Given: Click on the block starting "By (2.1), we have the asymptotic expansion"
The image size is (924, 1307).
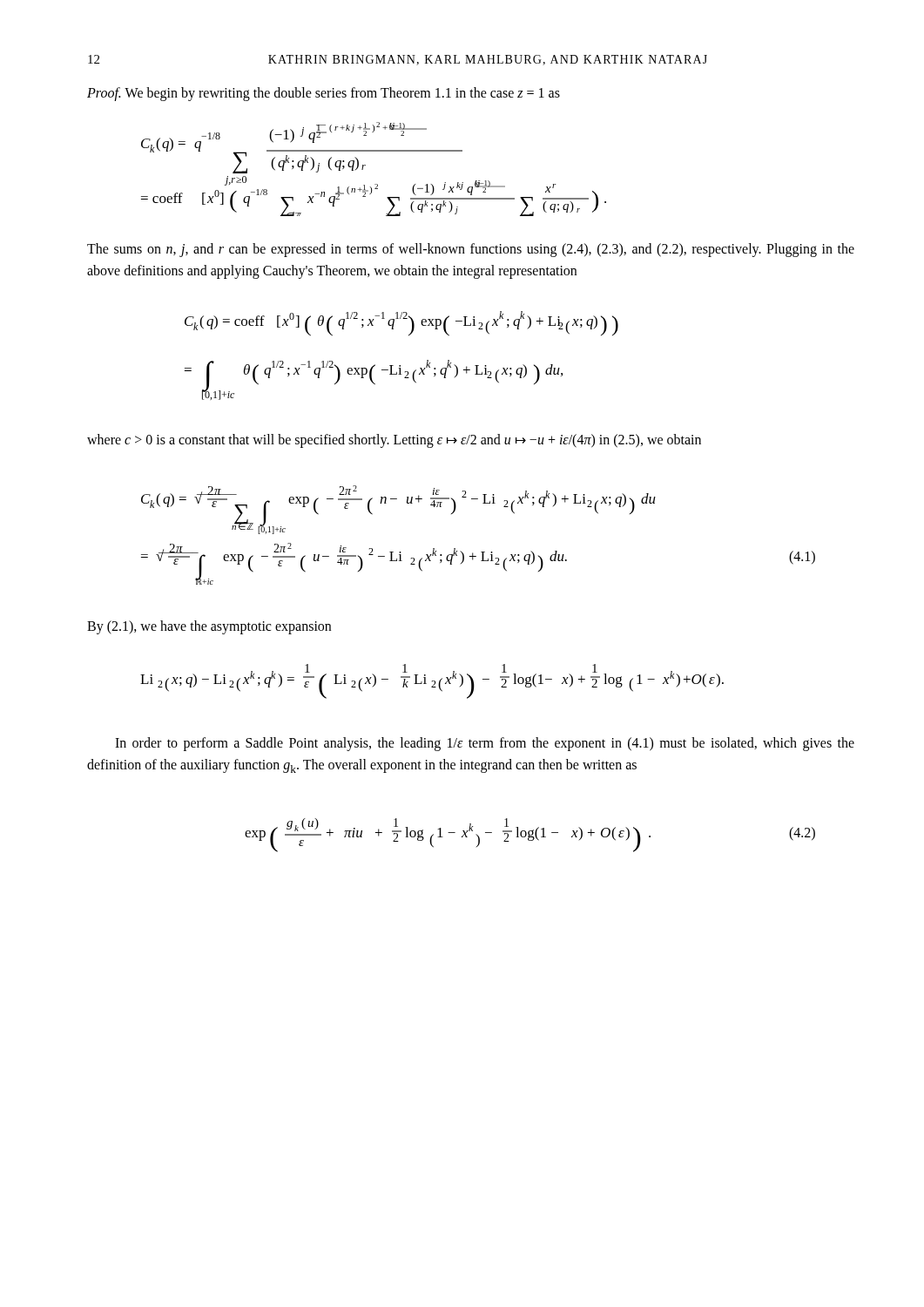Looking at the screenshot, I should [209, 626].
